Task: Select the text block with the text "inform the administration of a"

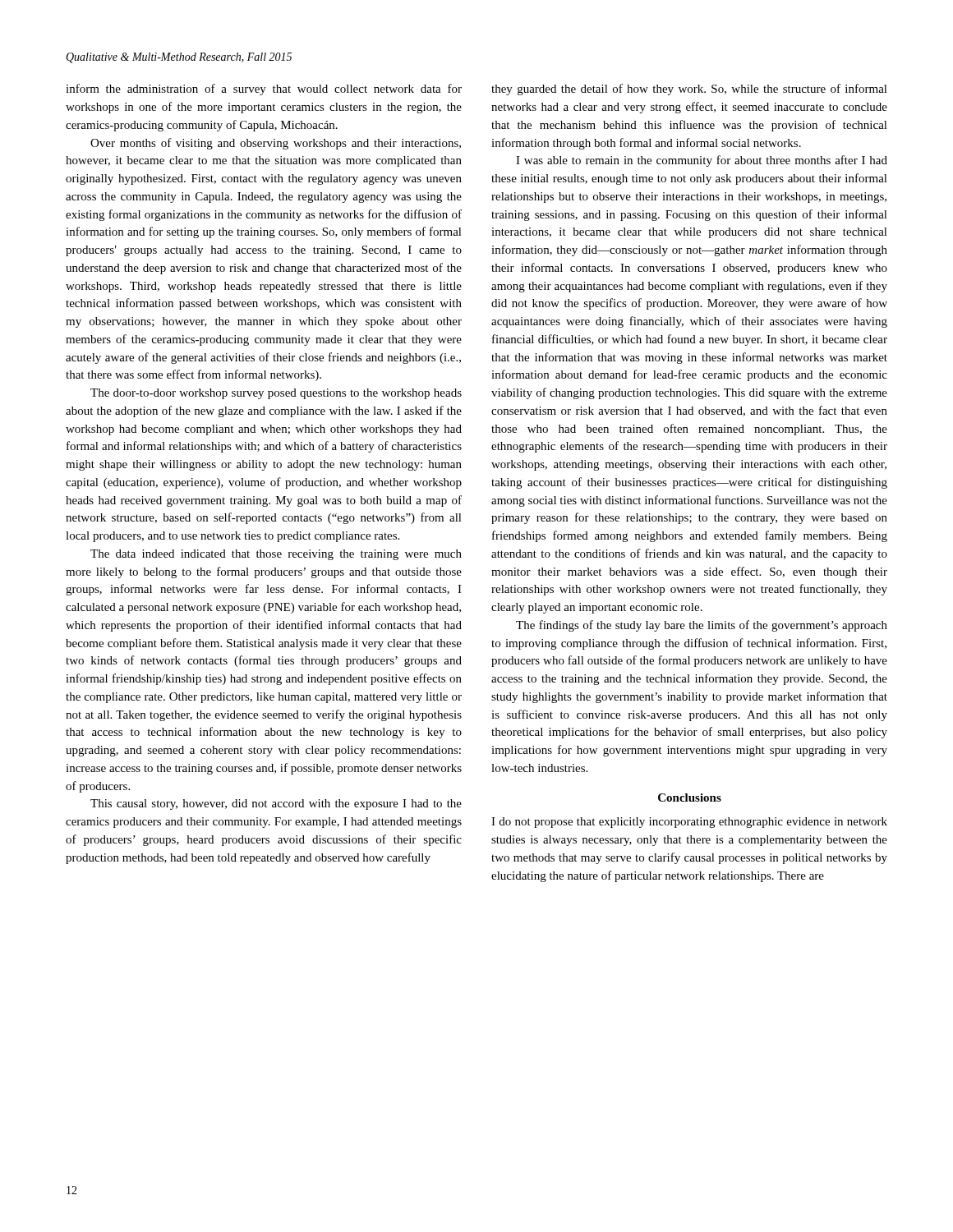Action: [264, 474]
